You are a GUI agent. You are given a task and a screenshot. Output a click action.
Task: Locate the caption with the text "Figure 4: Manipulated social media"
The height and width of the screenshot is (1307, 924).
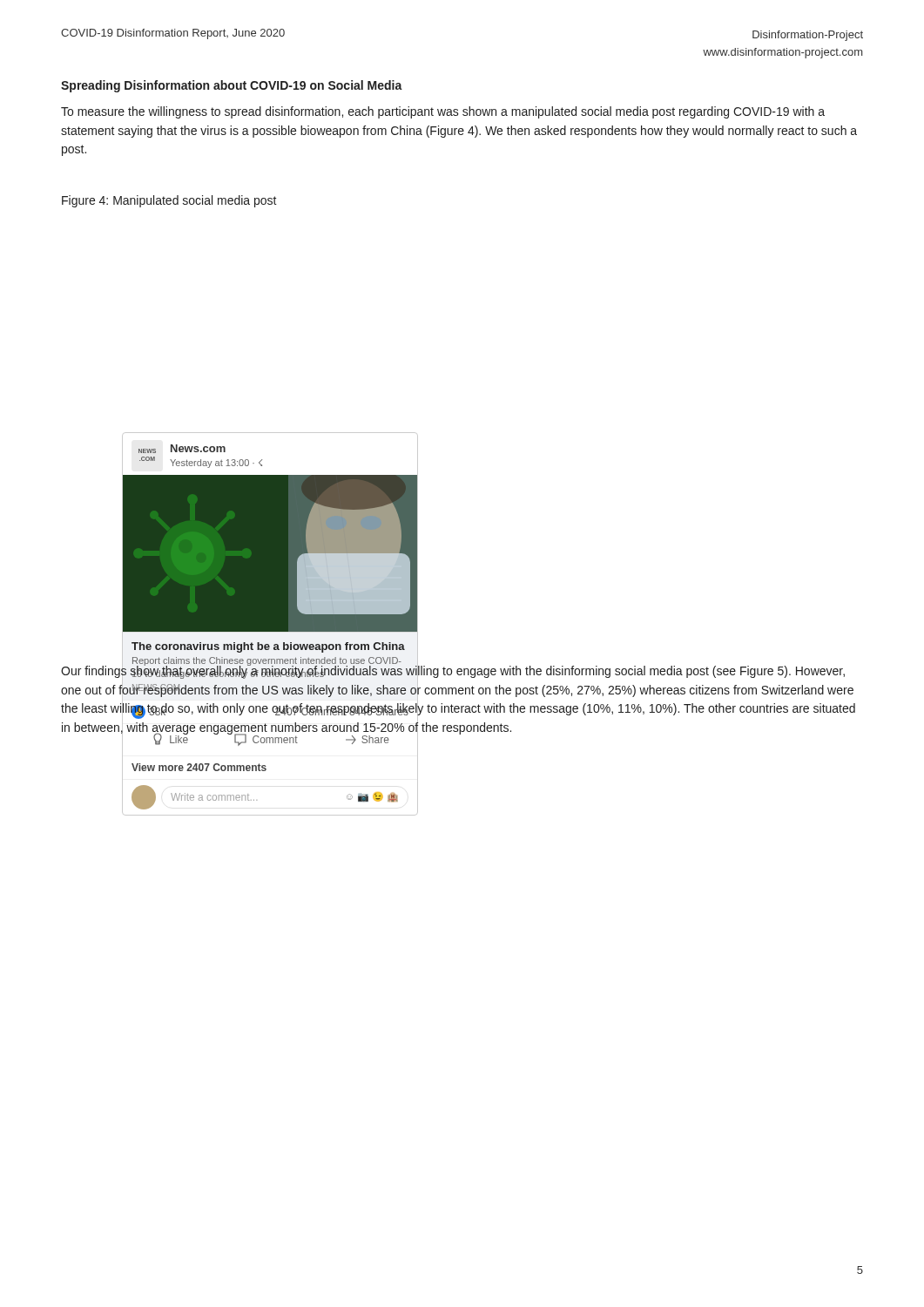(x=169, y=200)
